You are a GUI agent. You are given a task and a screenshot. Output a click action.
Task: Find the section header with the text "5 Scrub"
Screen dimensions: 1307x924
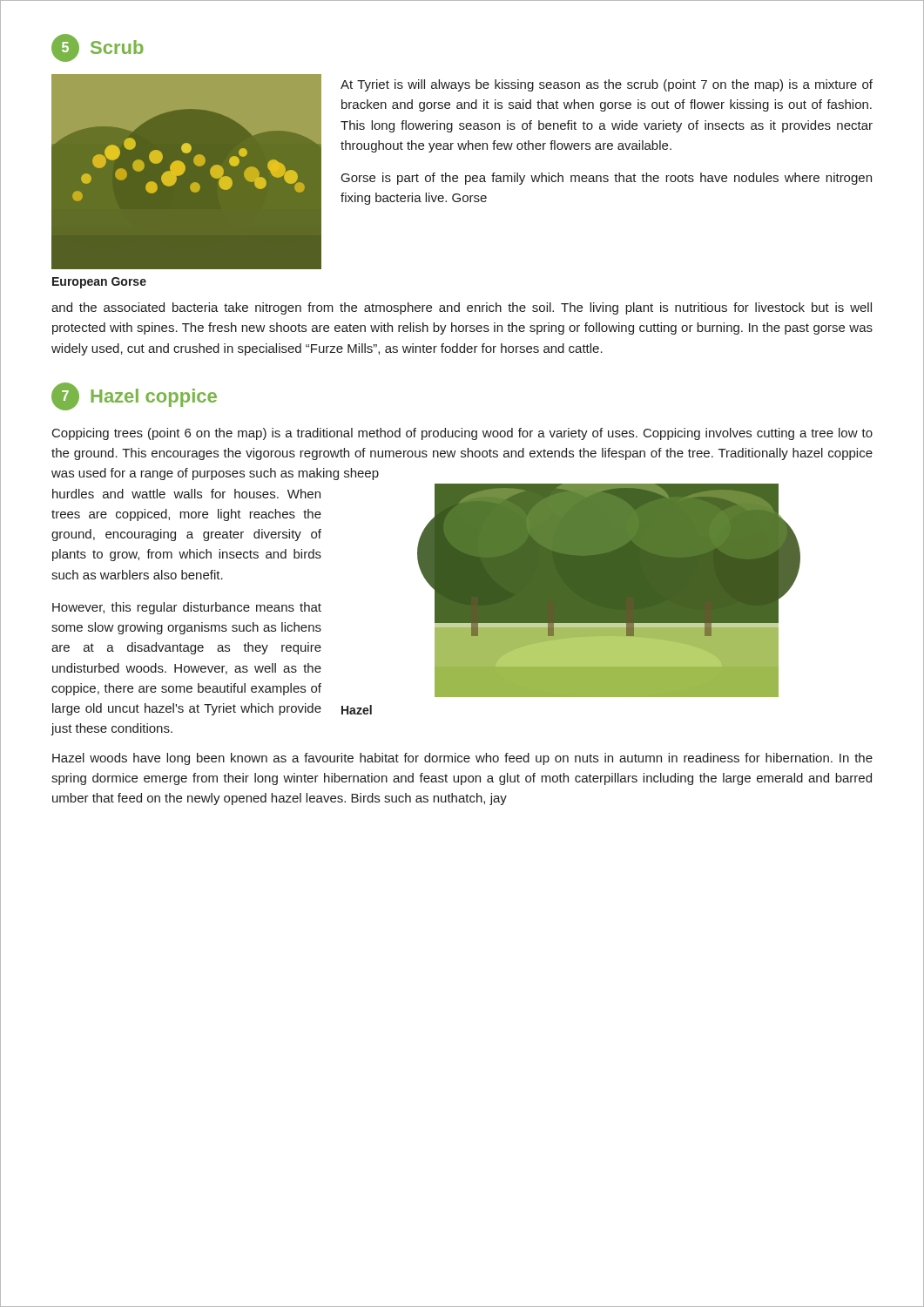coord(98,48)
